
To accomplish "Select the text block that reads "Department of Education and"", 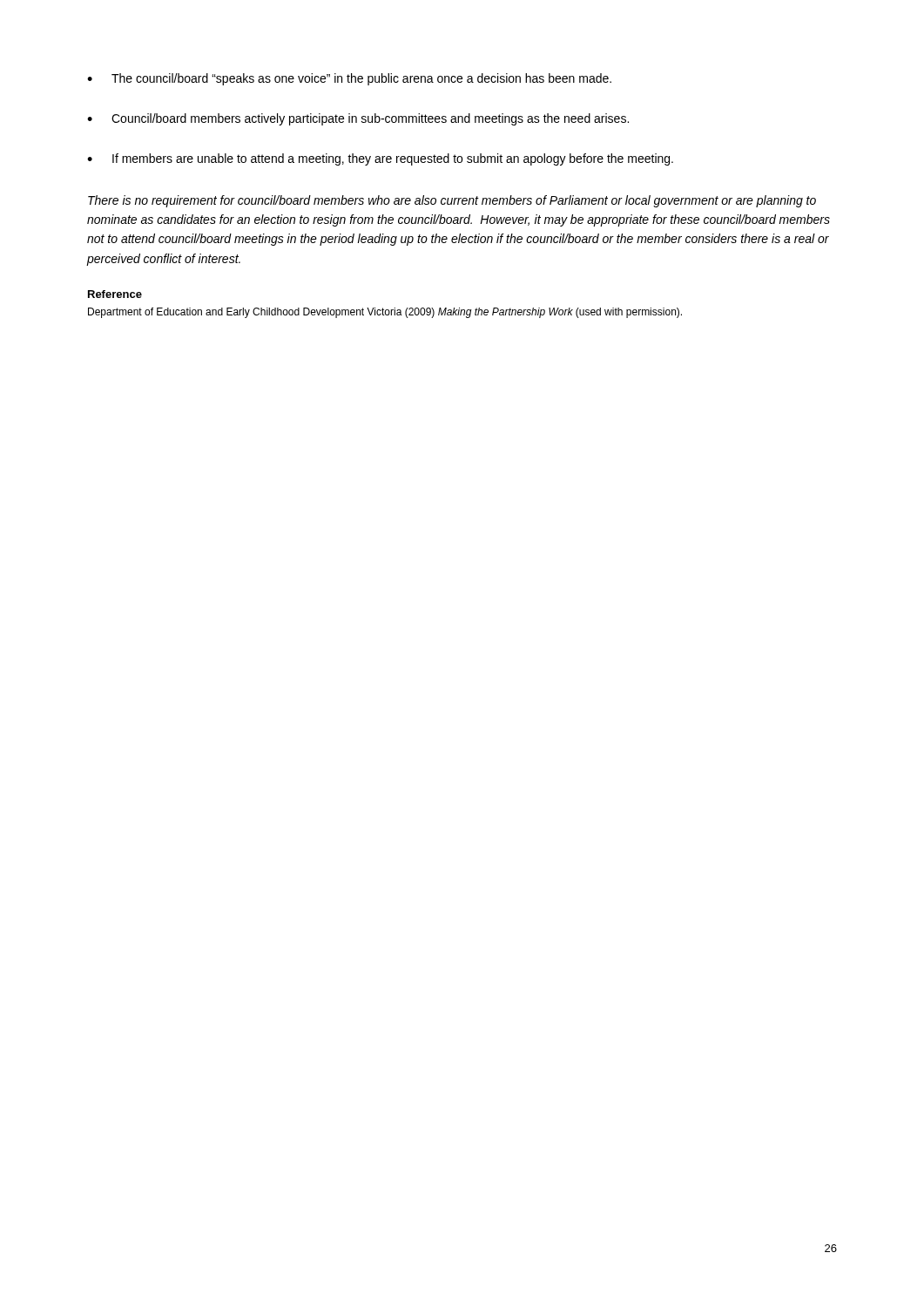I will click(x=385, y=312).
